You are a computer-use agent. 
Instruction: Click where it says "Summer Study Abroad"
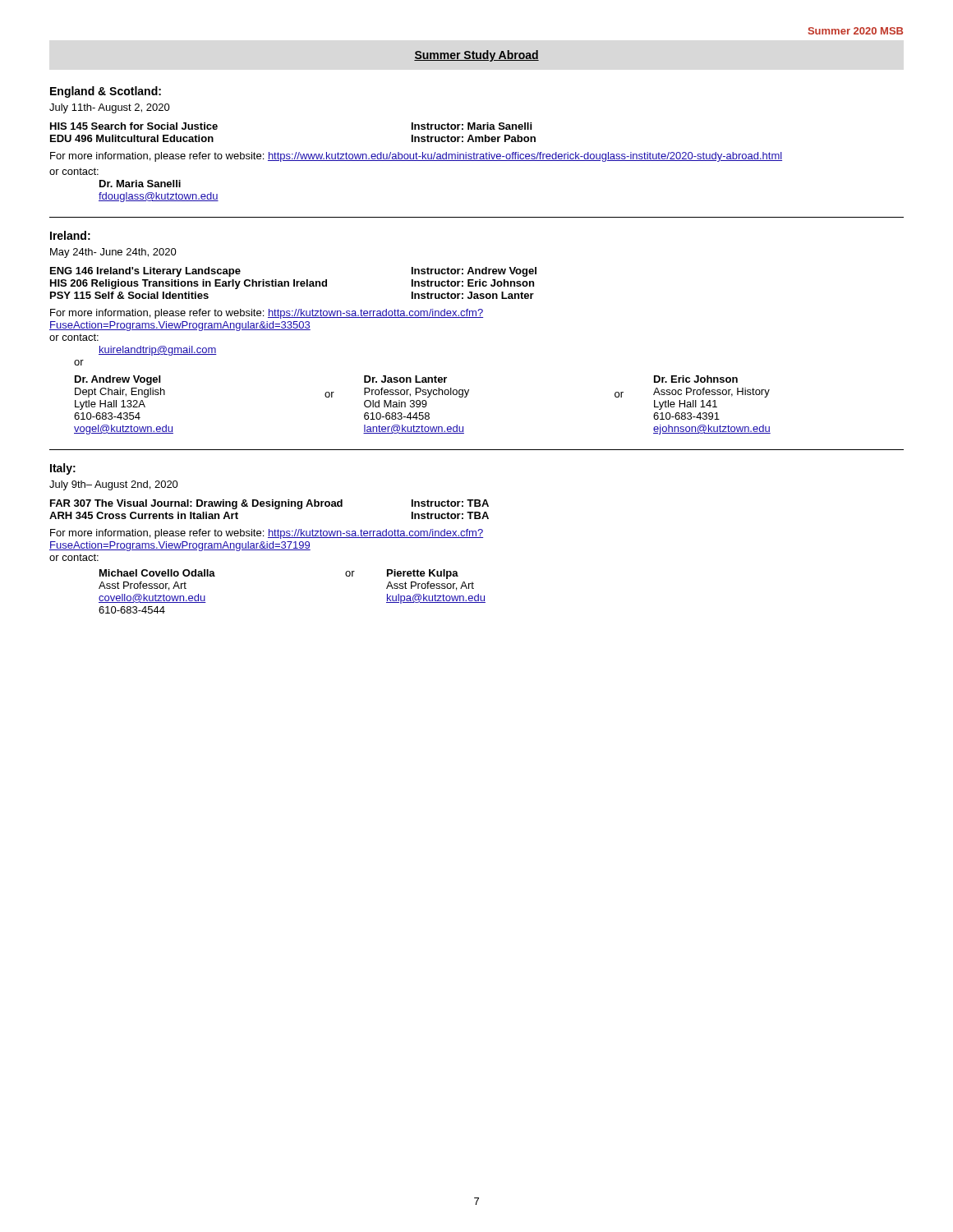tap(476, 55)
